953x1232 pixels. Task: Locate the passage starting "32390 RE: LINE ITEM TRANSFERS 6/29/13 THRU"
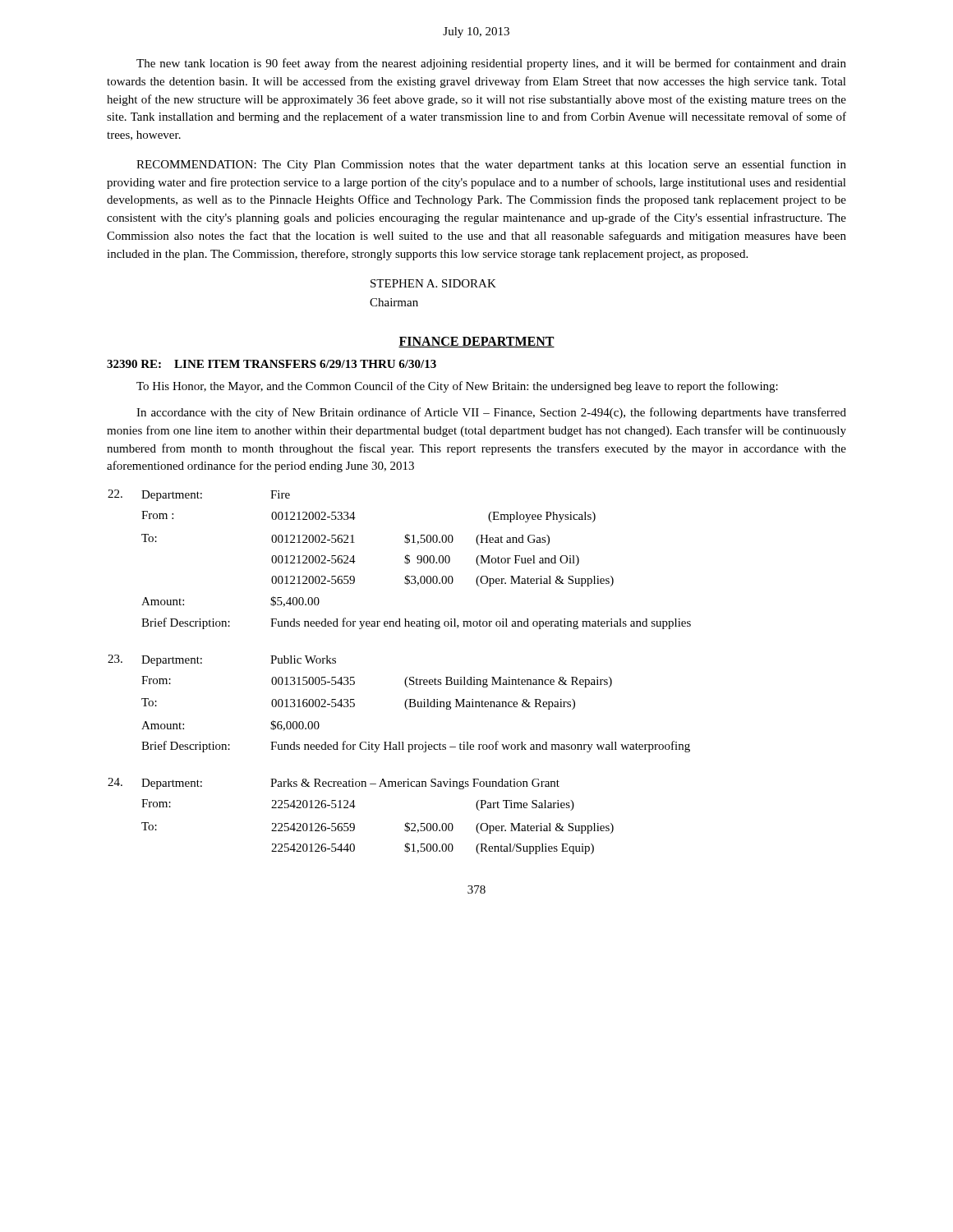click(x=272, y=364)
